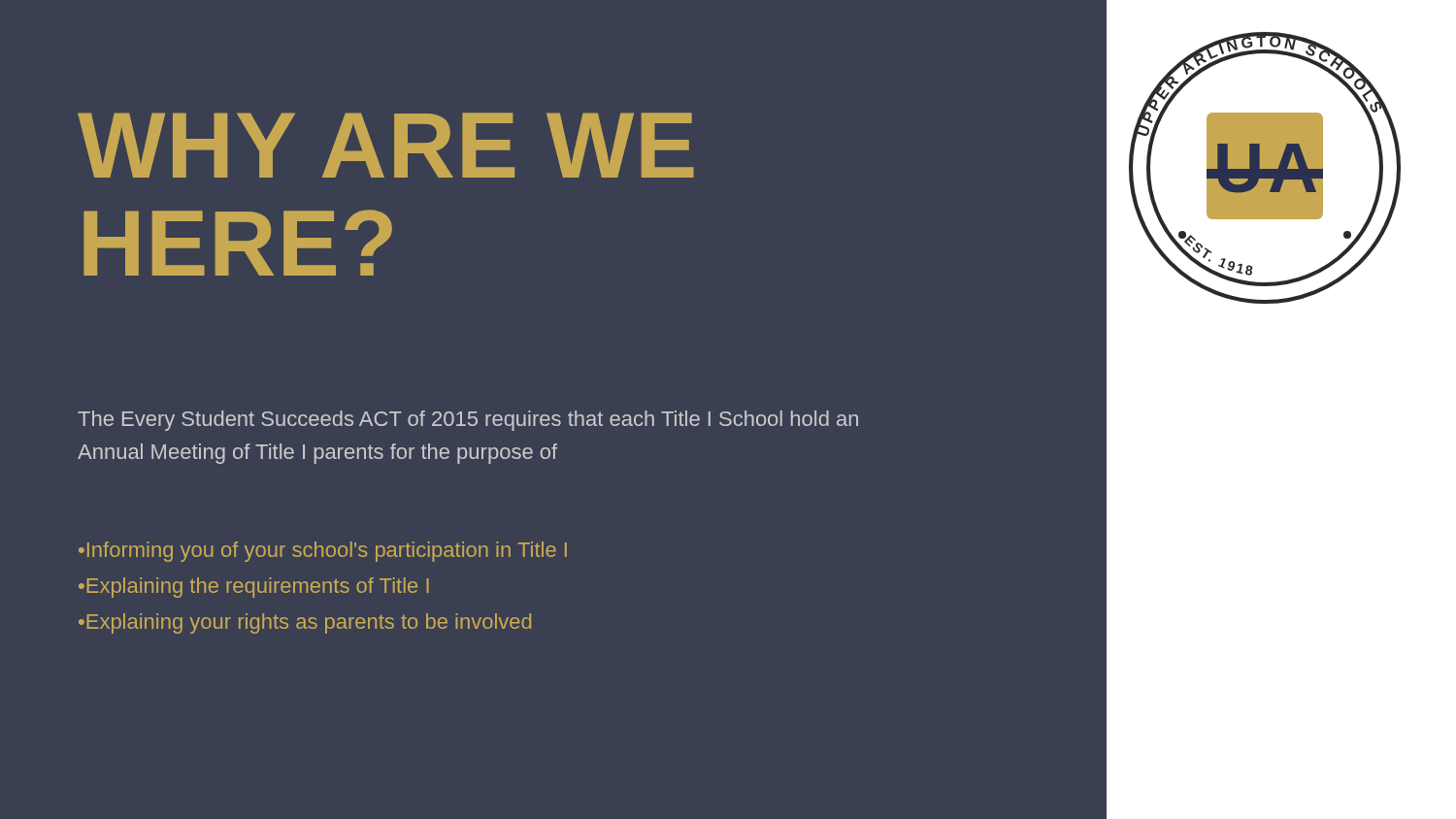Find the block starting "•Explaining your rights as parents to be involved"

[x=305, y=622]
